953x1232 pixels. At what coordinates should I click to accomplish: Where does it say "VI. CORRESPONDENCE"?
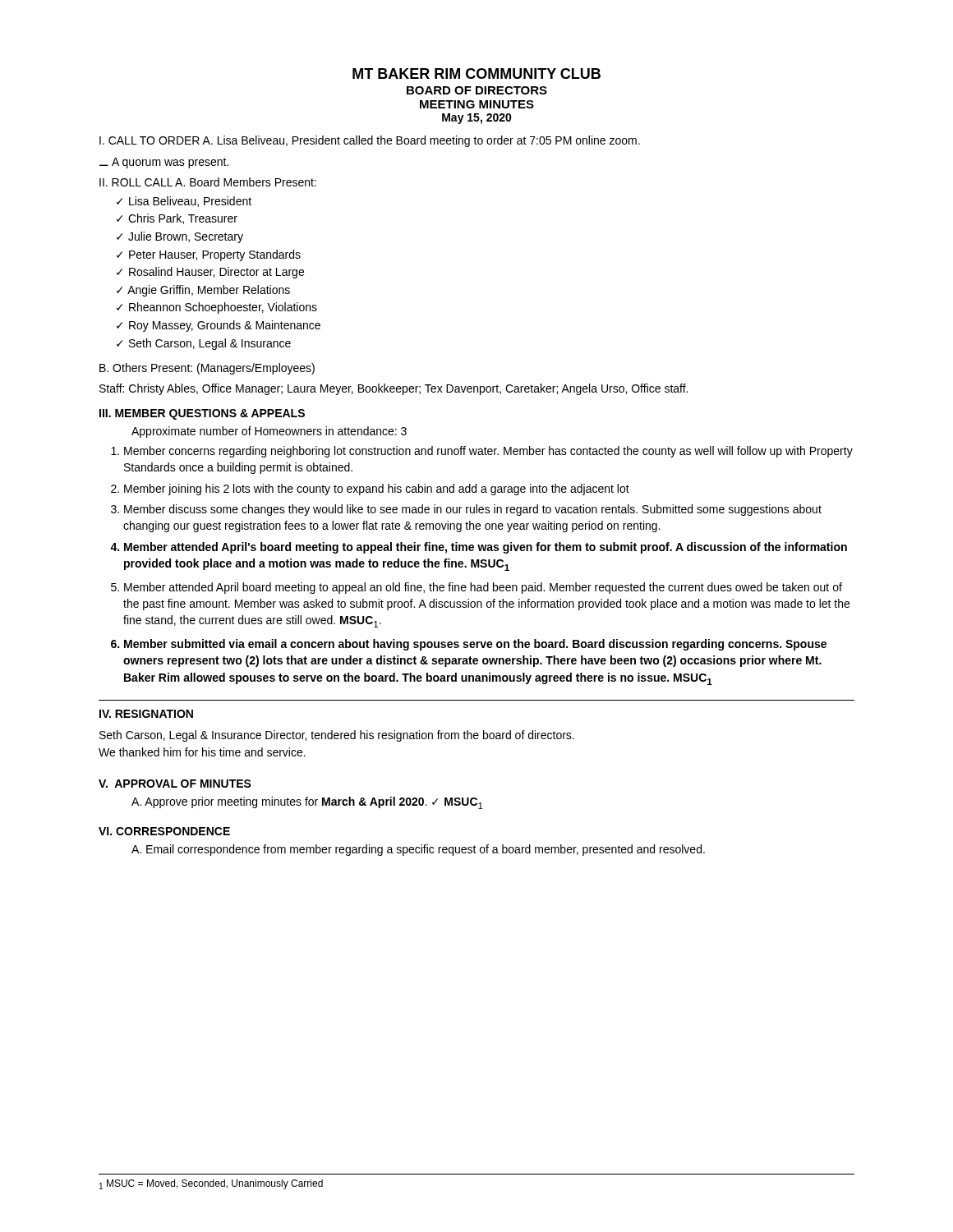pyautogui.click(x=164, y=831)
